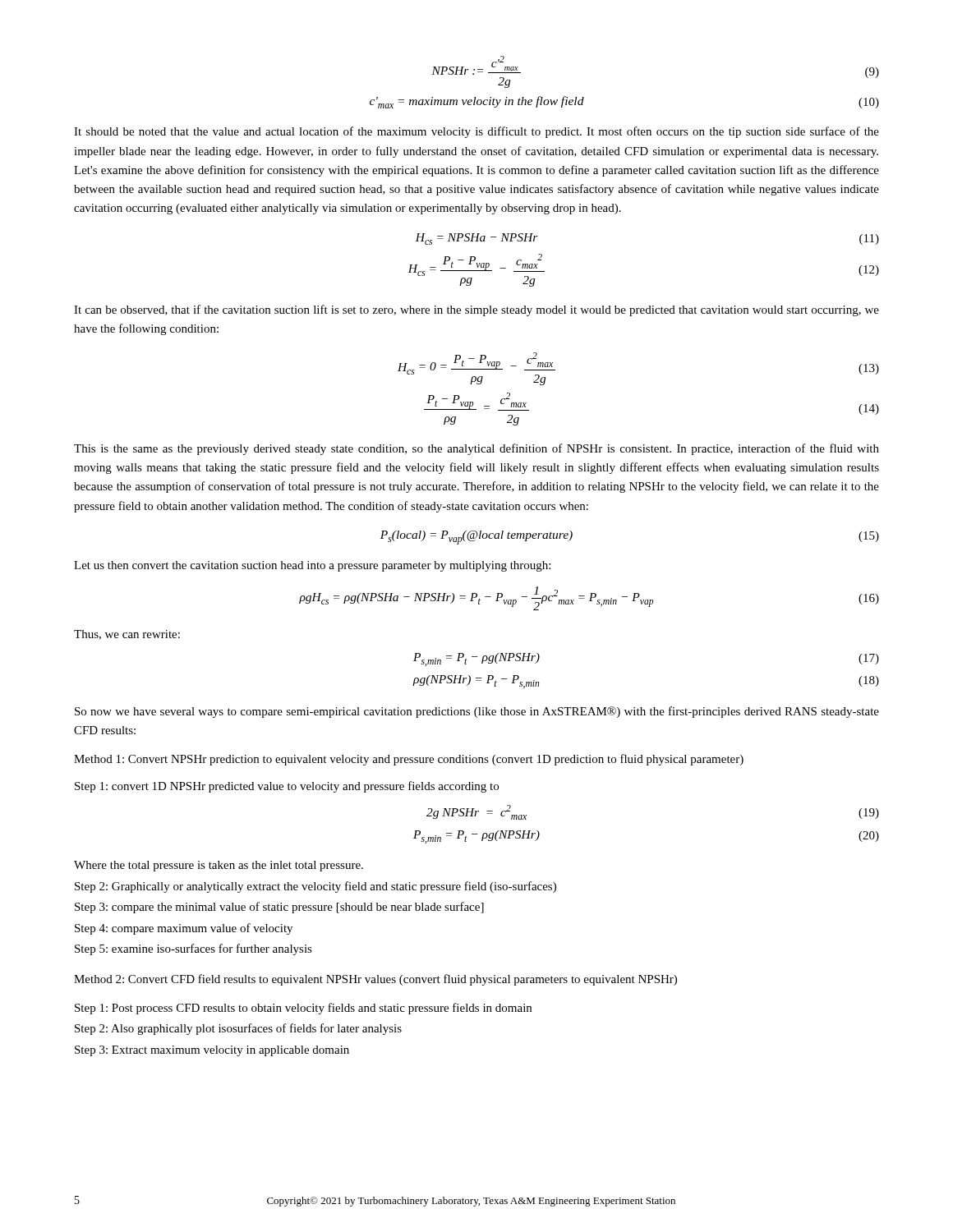Point to the passage starting "Ps(local) = Pvap(@local temperature) (15)"
The width and height of the screenshot is (953, 1232).
(x=476, y=536)
